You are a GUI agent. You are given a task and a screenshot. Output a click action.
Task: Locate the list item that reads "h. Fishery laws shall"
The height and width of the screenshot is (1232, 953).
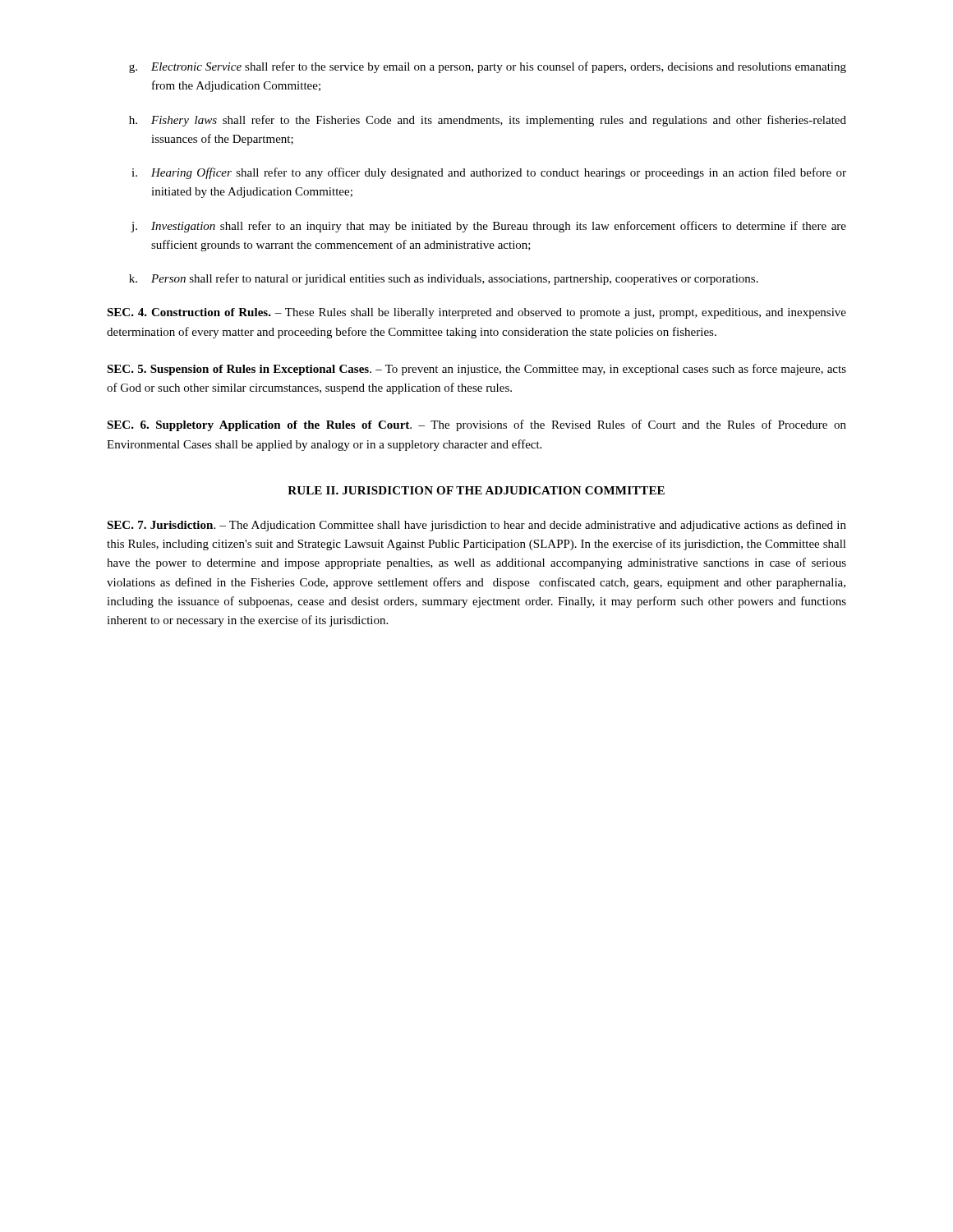click(476, 130)
